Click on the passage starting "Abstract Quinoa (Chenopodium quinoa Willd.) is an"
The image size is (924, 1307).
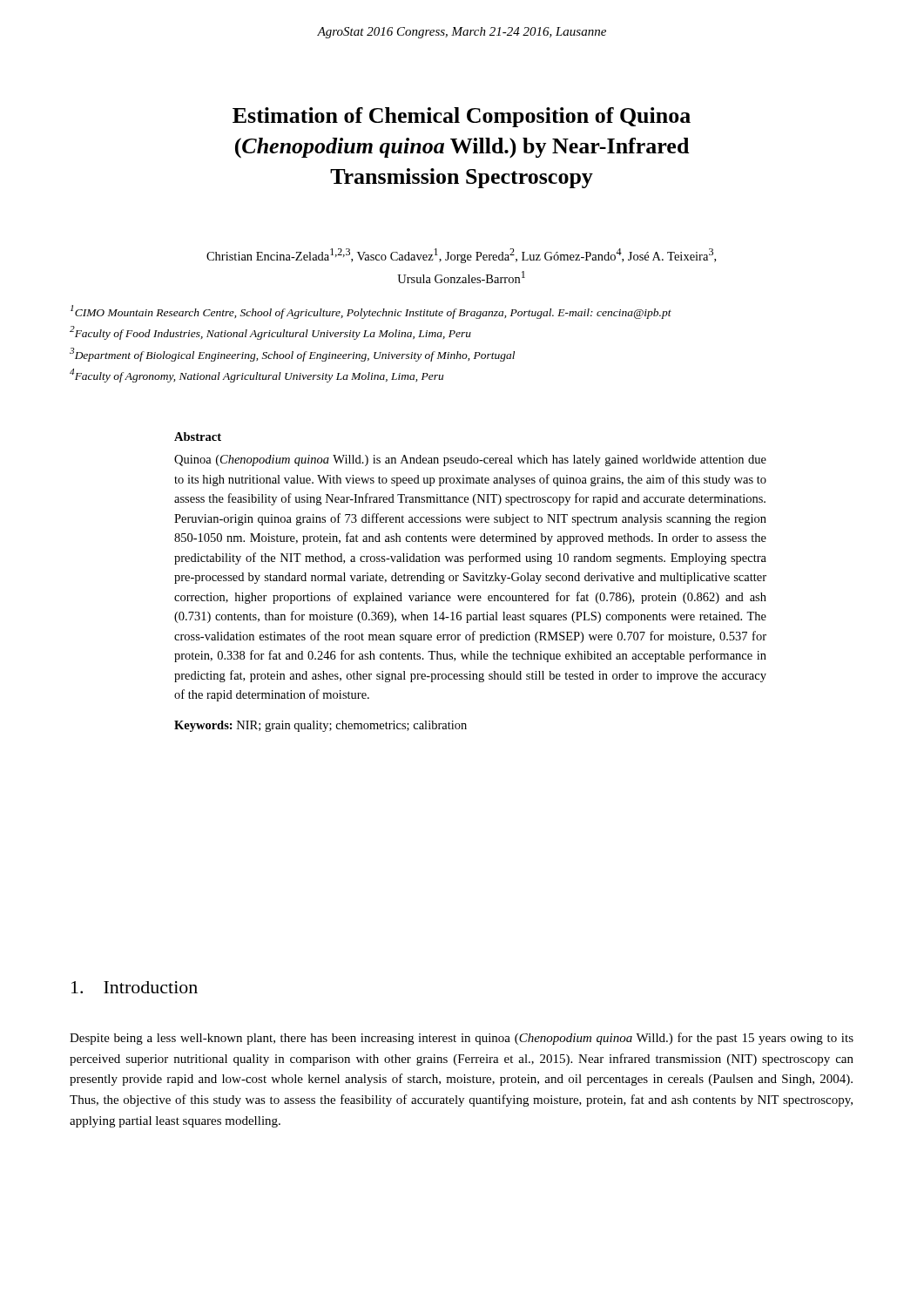point(470,581)
